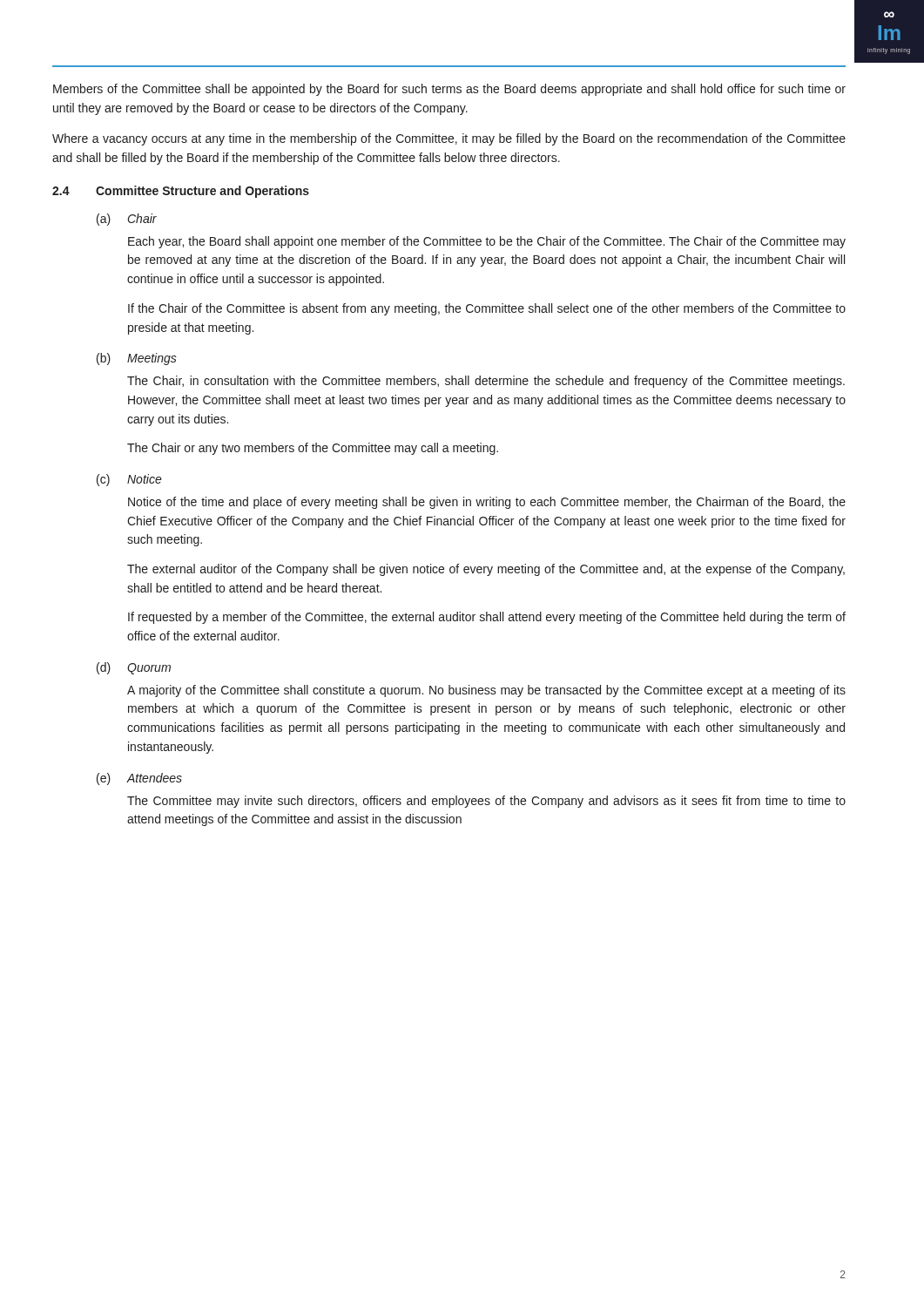Viewport: 924px width, 1307px height.
Task: Point to the text block starting "Notice of the"
Action: coord(486,521)
